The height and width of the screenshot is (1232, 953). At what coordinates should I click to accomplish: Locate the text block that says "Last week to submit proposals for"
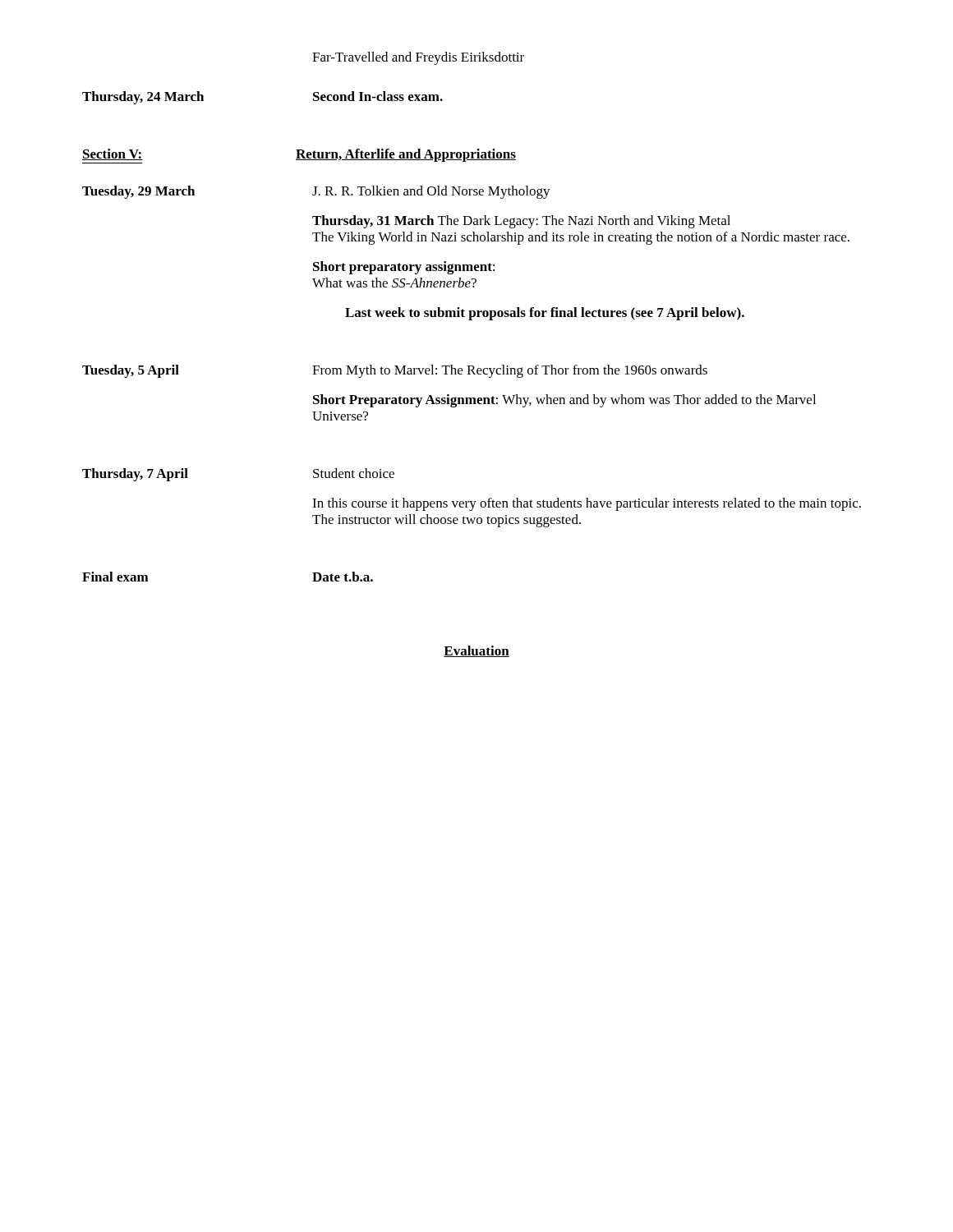545,312
